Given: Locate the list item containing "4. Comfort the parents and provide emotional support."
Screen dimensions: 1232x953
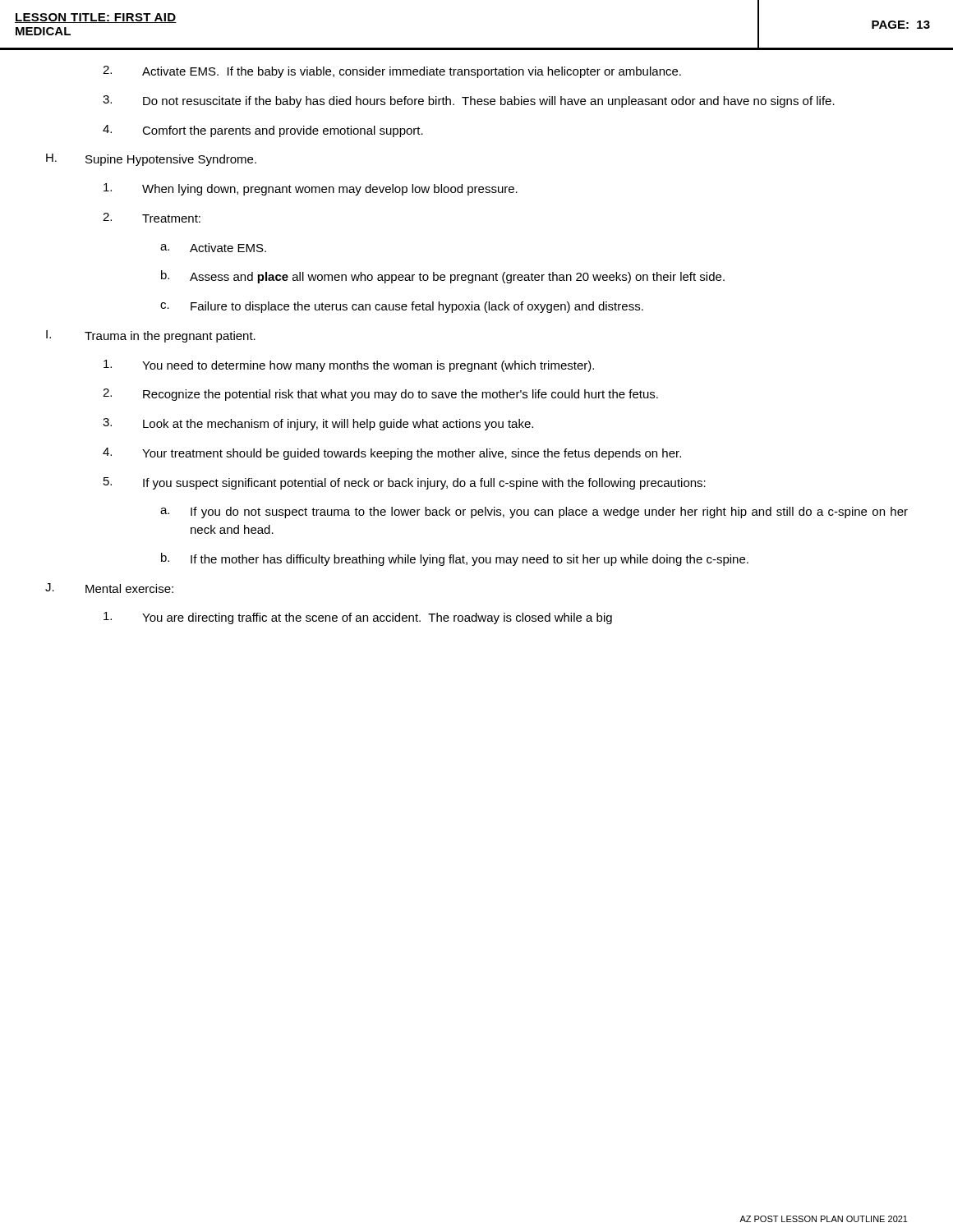Looking at the screenshot, I should (x=263, y=131).
